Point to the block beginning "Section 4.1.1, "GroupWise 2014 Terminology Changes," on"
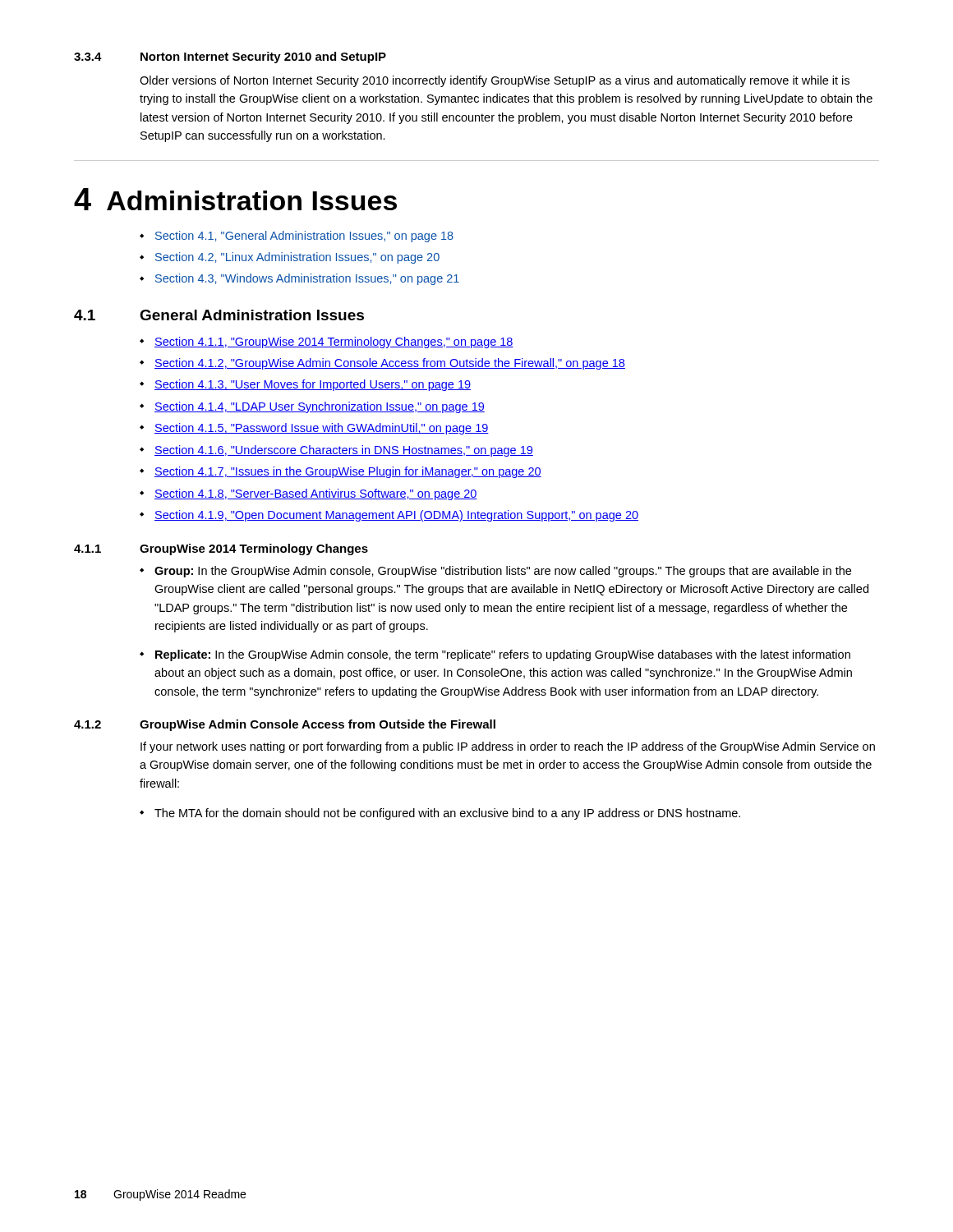Viewport: 953px width, 1232px height. [x=334, y=341]
